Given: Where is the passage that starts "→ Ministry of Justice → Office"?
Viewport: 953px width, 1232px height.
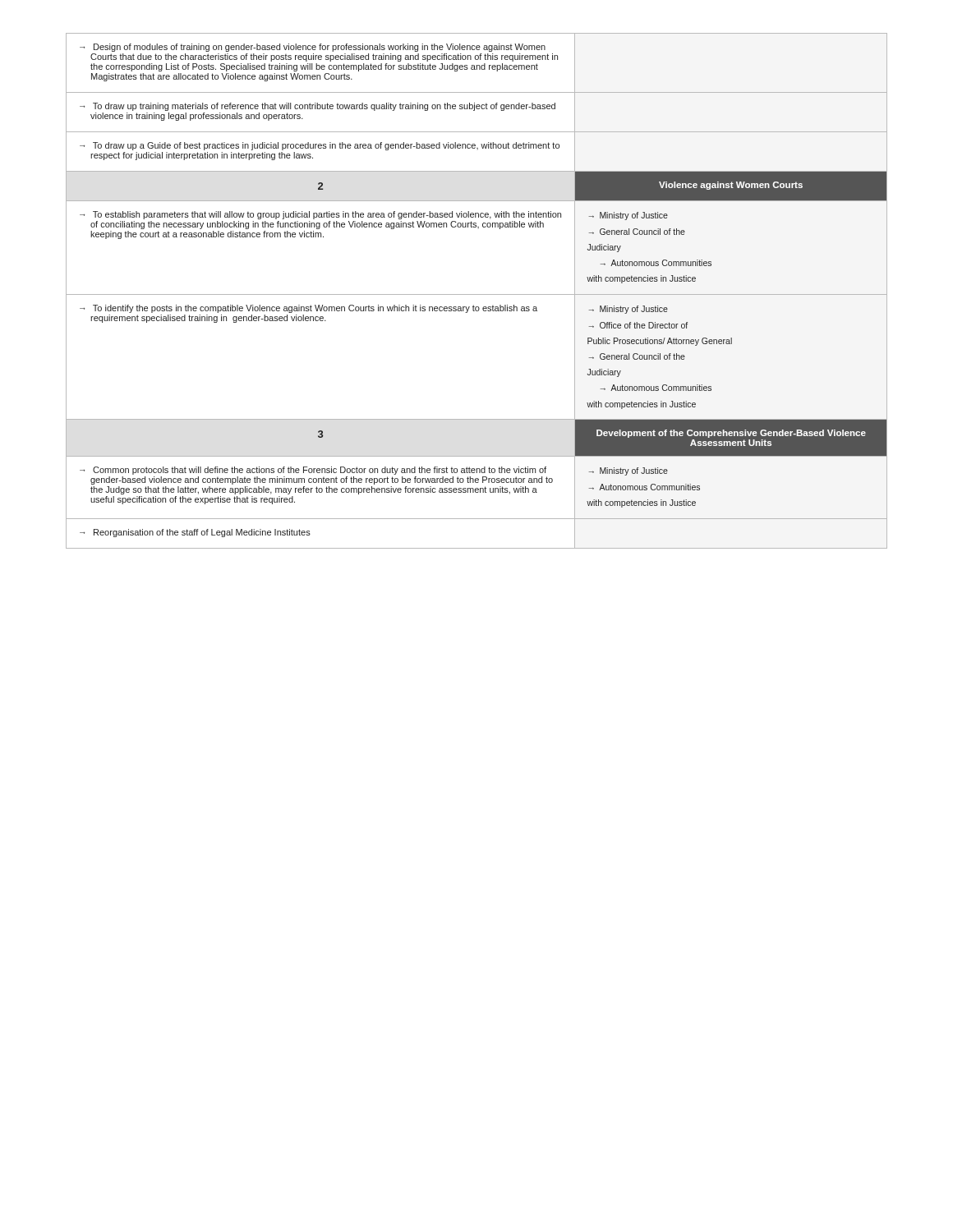Looking at the screenshot, I should point(628,310).
